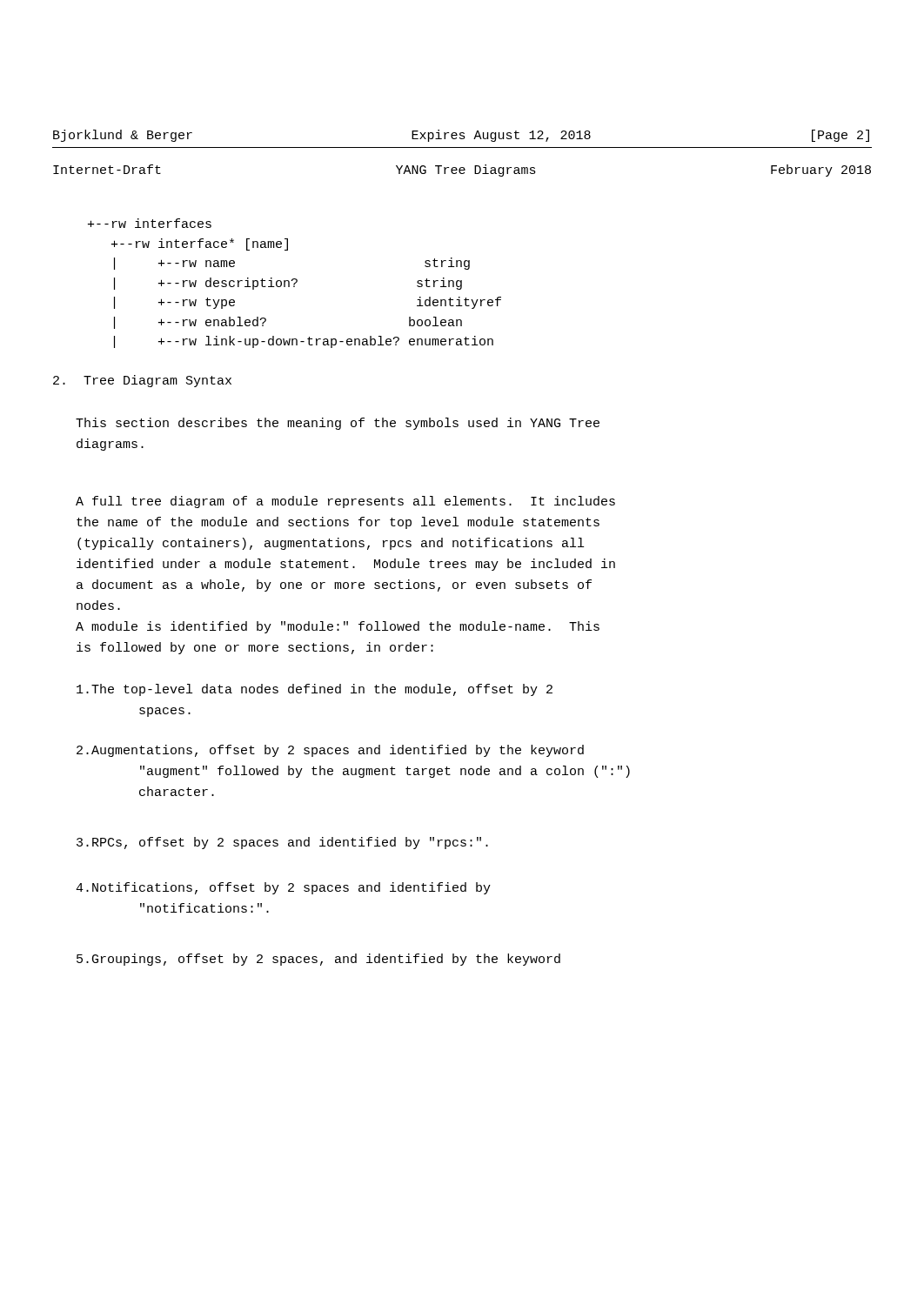The height and width of the screenshot is (1305, 924).
Task: Click on the region starting "5. Groupings, offset"
Action: tap(462, 960)
